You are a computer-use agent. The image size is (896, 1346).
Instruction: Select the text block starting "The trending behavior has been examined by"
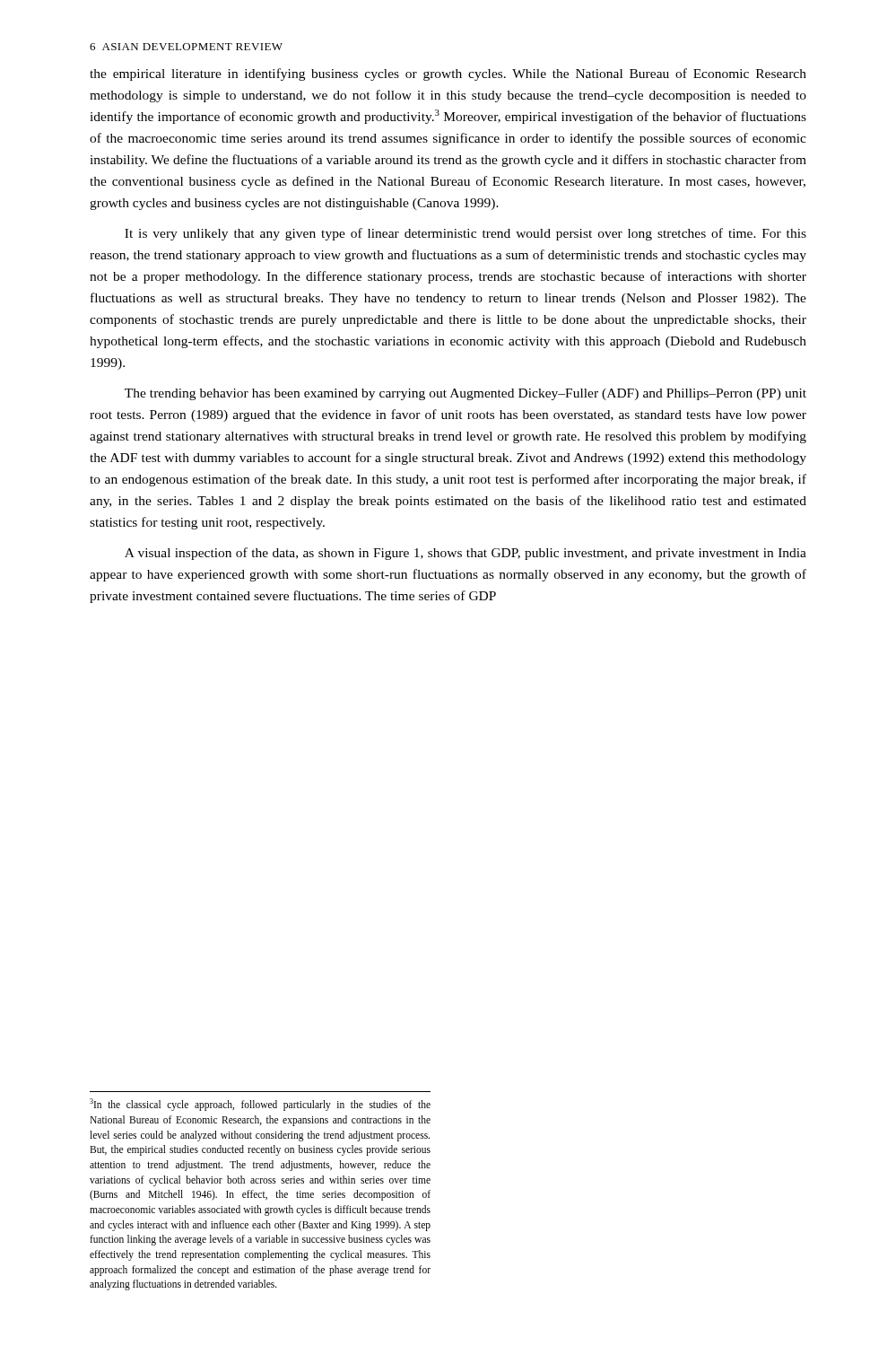(x=448, y=458)
